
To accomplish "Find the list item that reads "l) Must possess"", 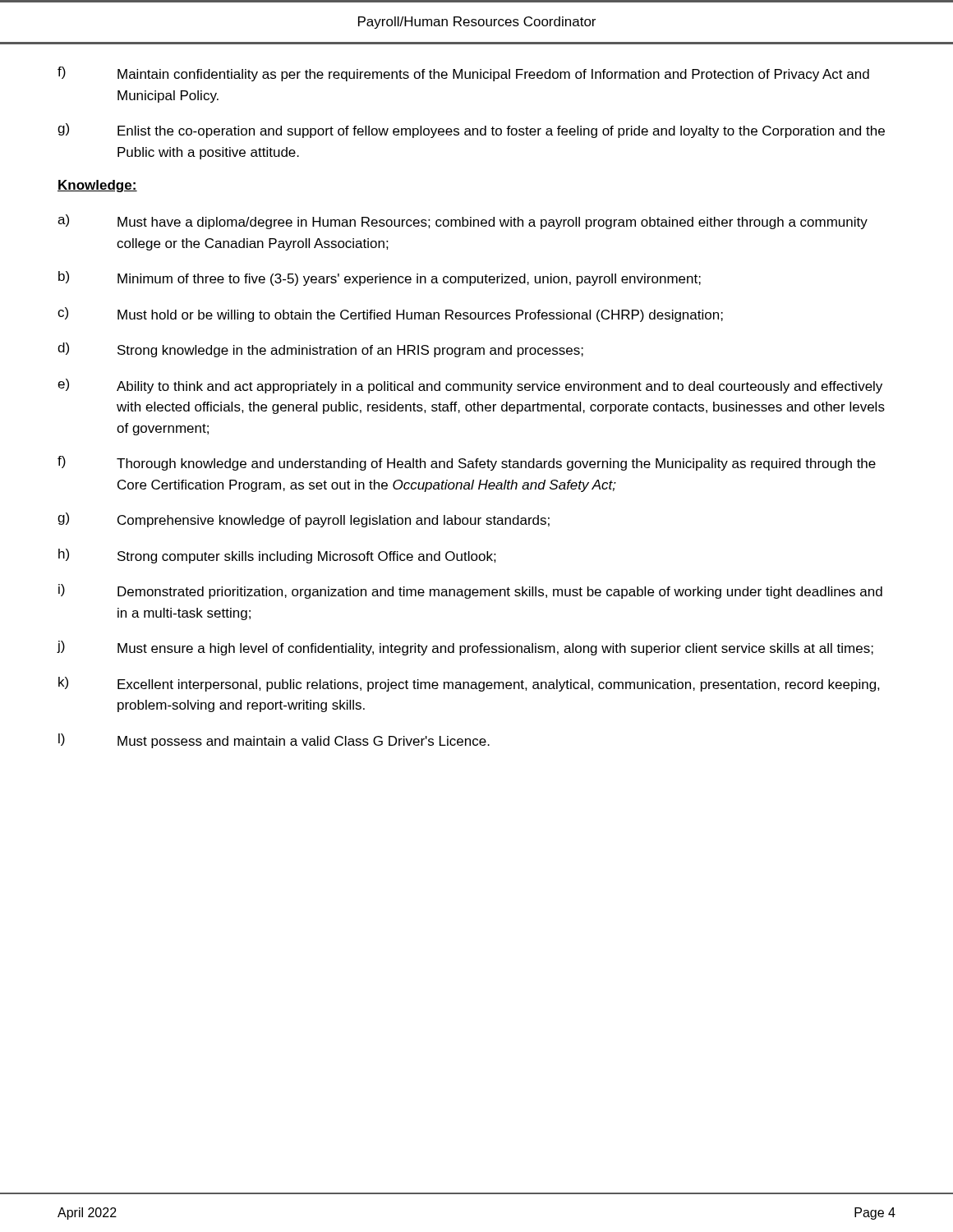I will pyautogui.click(x=476, y=741).
